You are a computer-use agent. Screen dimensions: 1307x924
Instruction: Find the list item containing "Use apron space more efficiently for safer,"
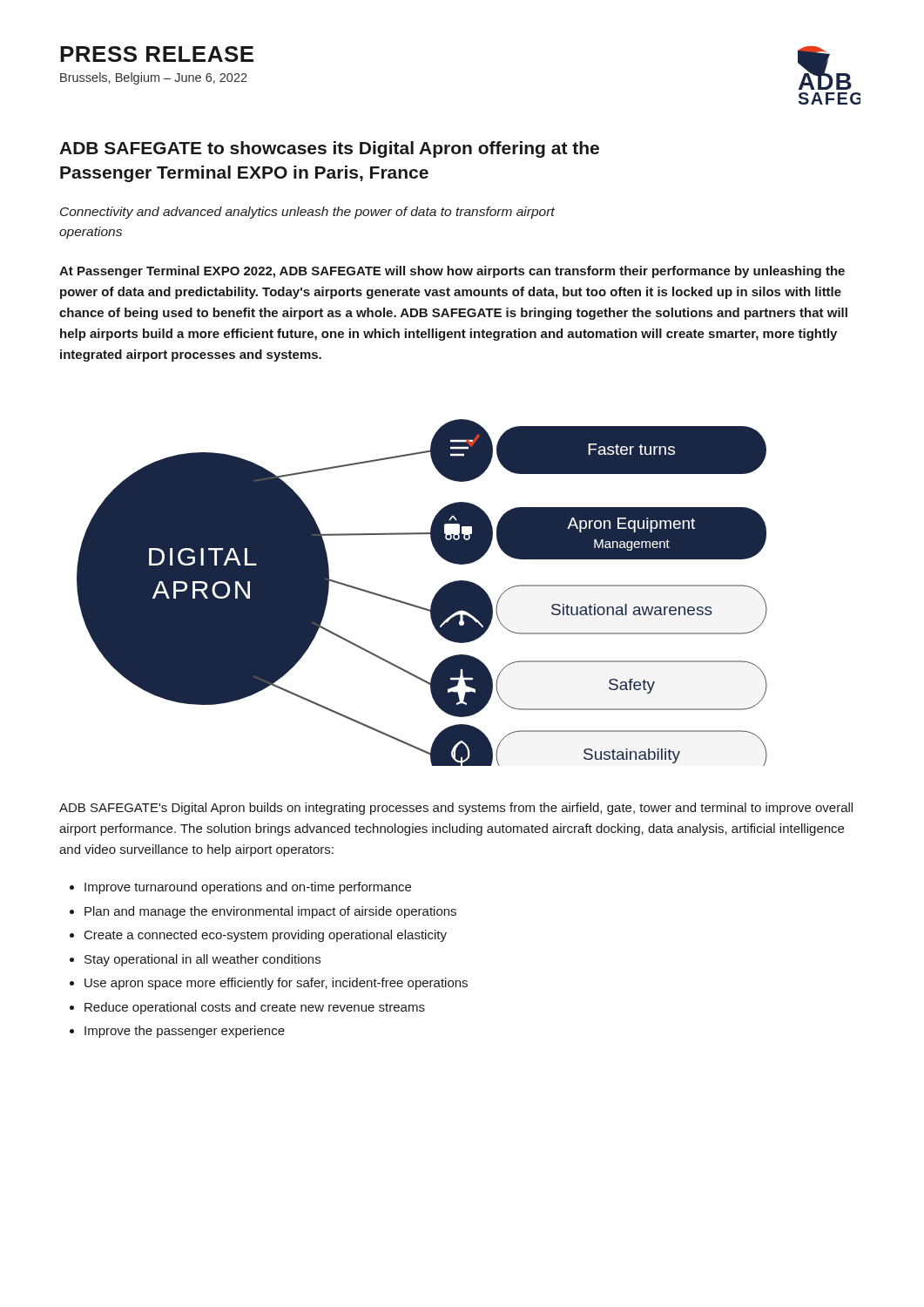point(276,983)
